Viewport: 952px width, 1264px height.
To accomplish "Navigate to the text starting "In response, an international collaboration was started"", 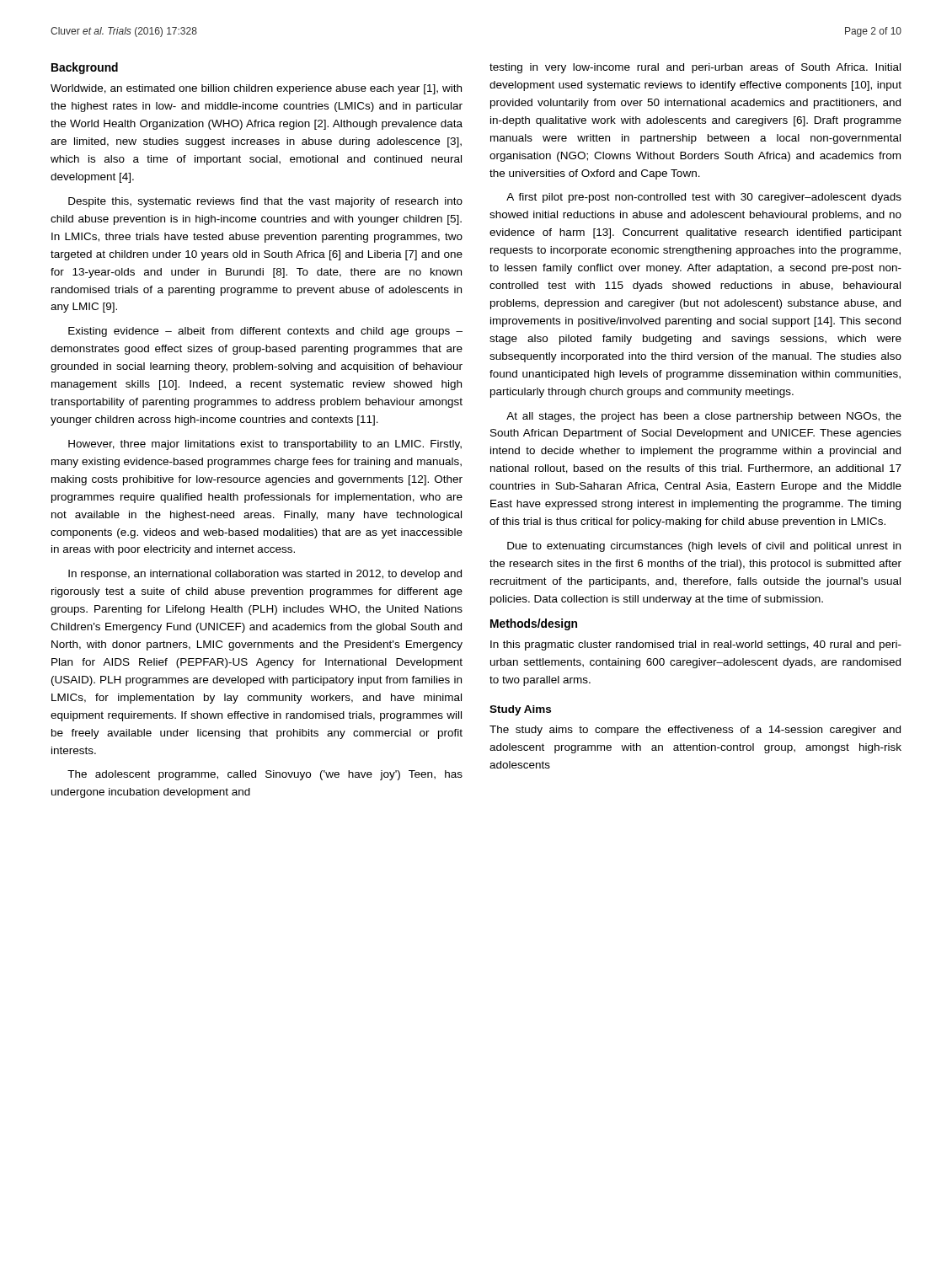I will (x=257, y=663).
